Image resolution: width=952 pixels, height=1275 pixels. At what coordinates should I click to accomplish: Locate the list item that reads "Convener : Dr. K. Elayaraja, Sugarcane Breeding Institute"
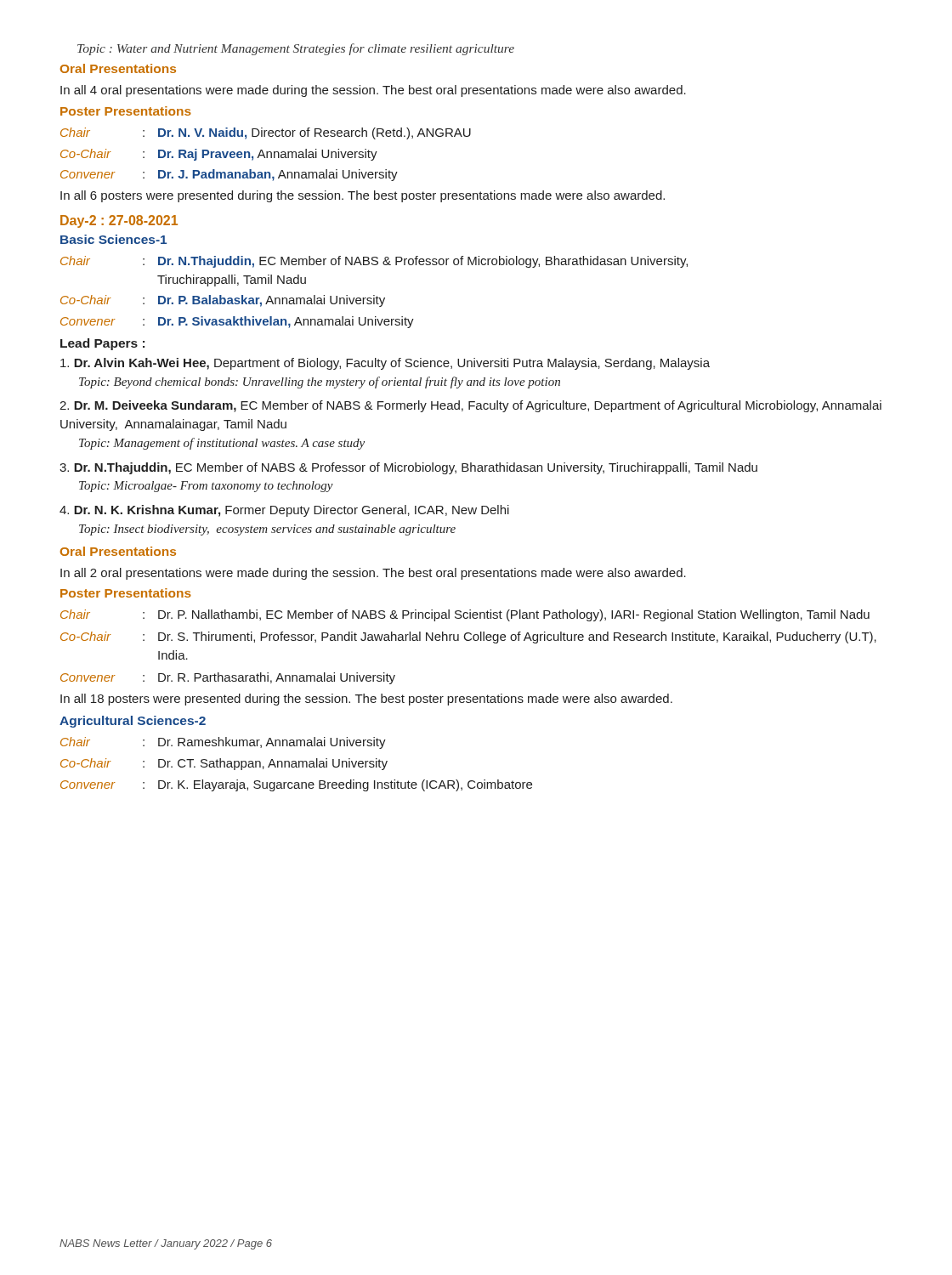coord(476,784)
